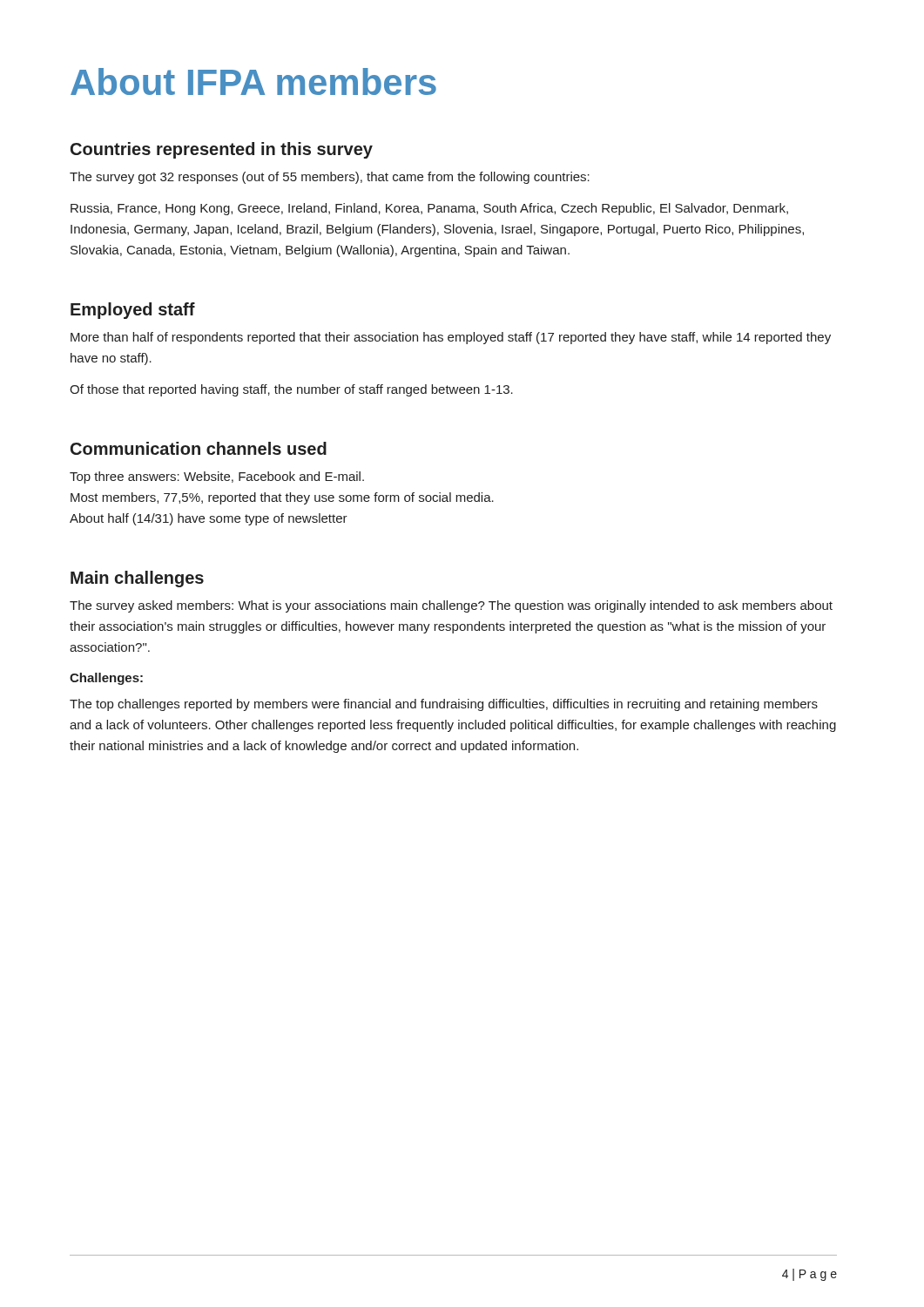Click on the text starting "Communication channels used"
Screen dimensions: 1307x924
click(x=199, y=448)
